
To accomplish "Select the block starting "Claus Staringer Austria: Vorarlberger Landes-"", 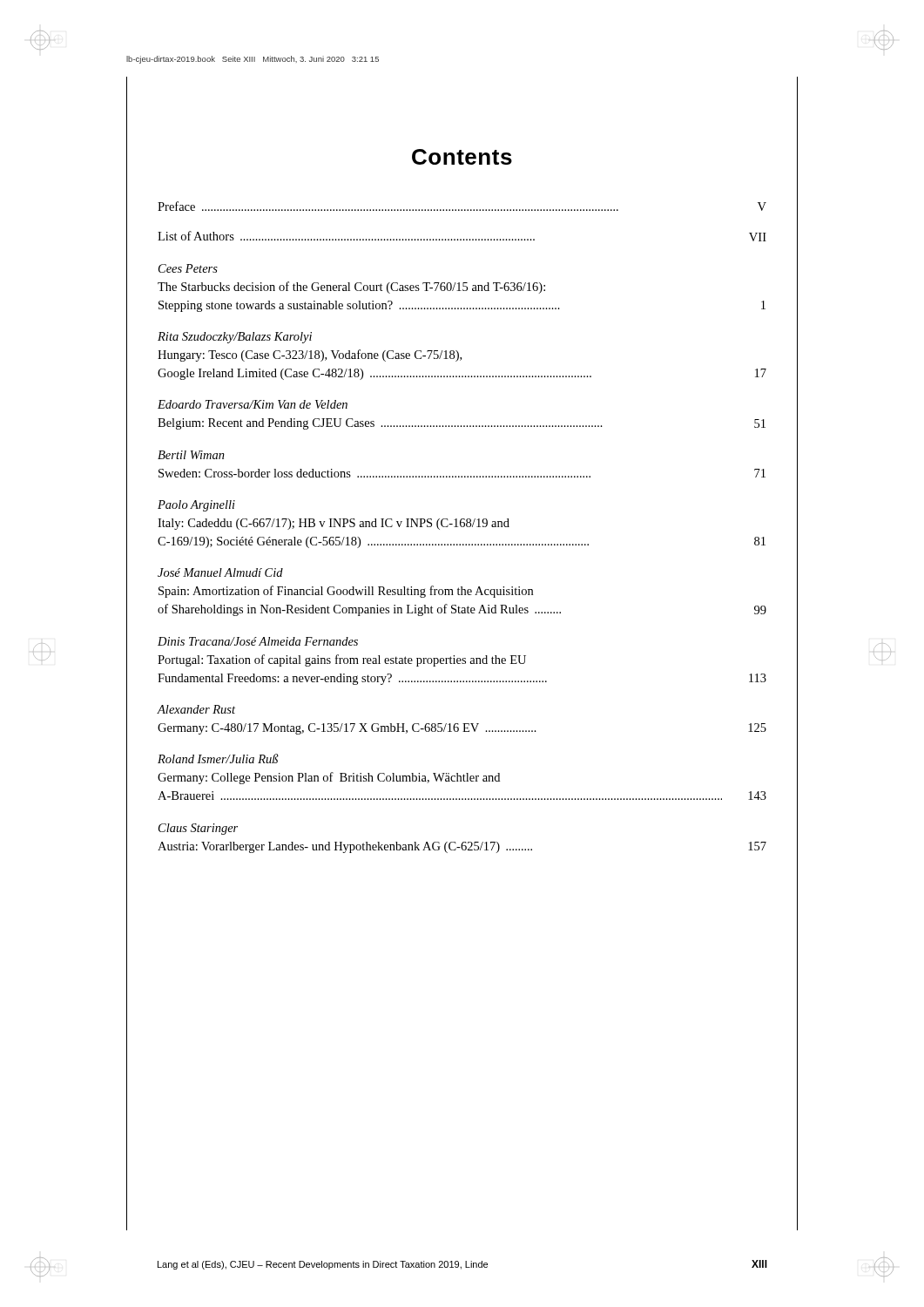I will click(462, 837).
